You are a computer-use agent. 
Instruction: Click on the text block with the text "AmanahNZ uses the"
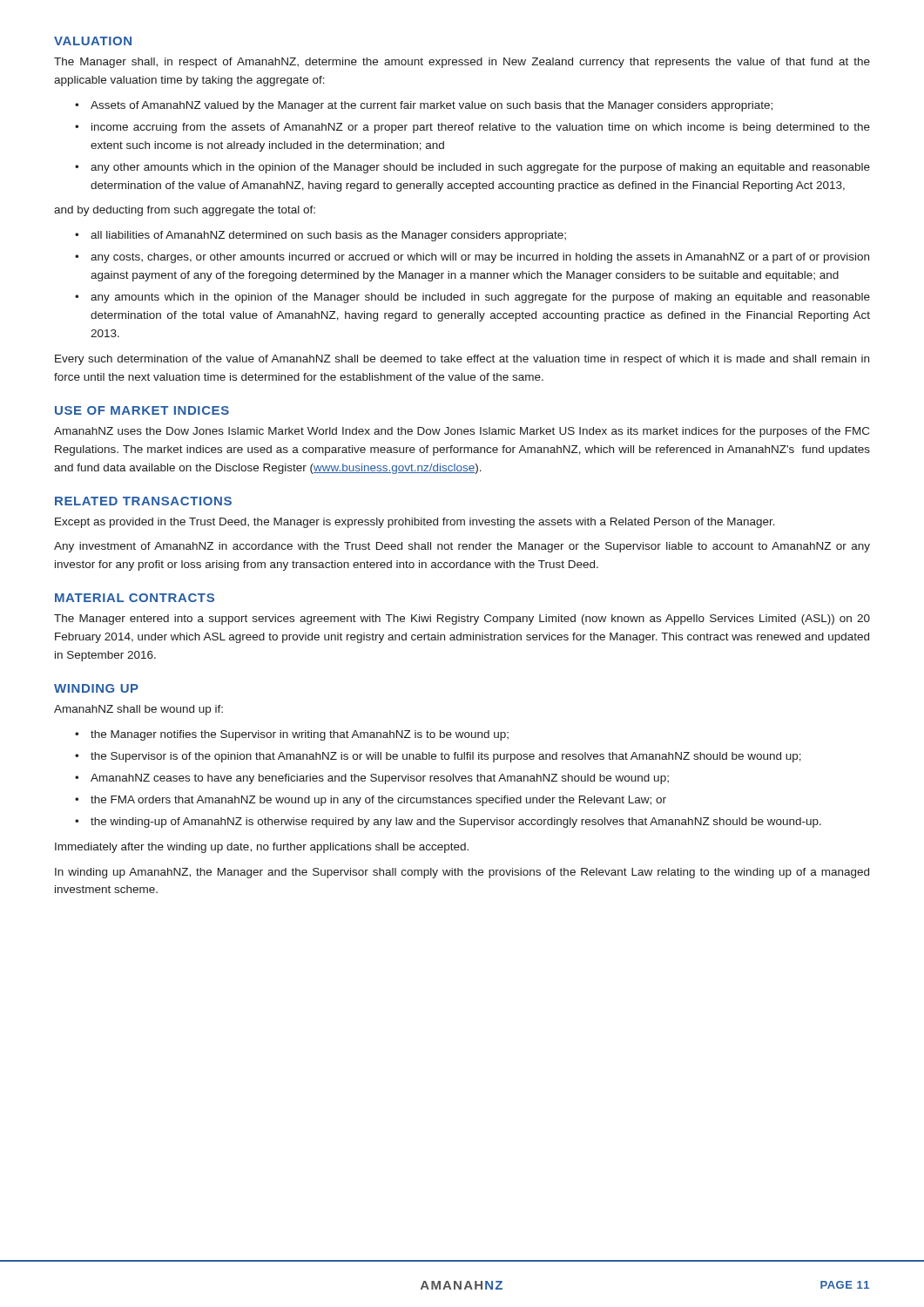(x=462, y=450)
